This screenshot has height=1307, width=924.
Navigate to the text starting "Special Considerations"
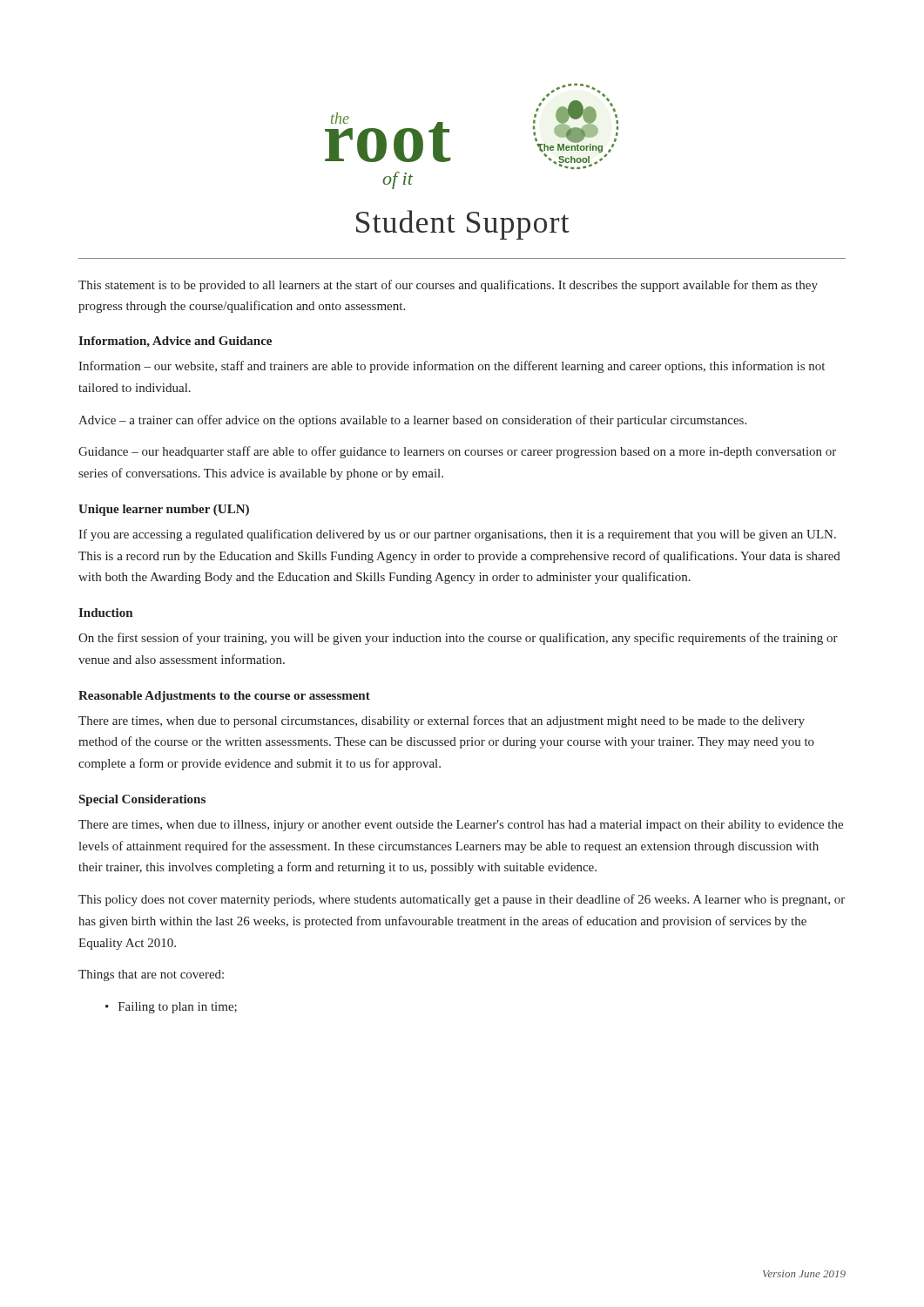[142, 799]
